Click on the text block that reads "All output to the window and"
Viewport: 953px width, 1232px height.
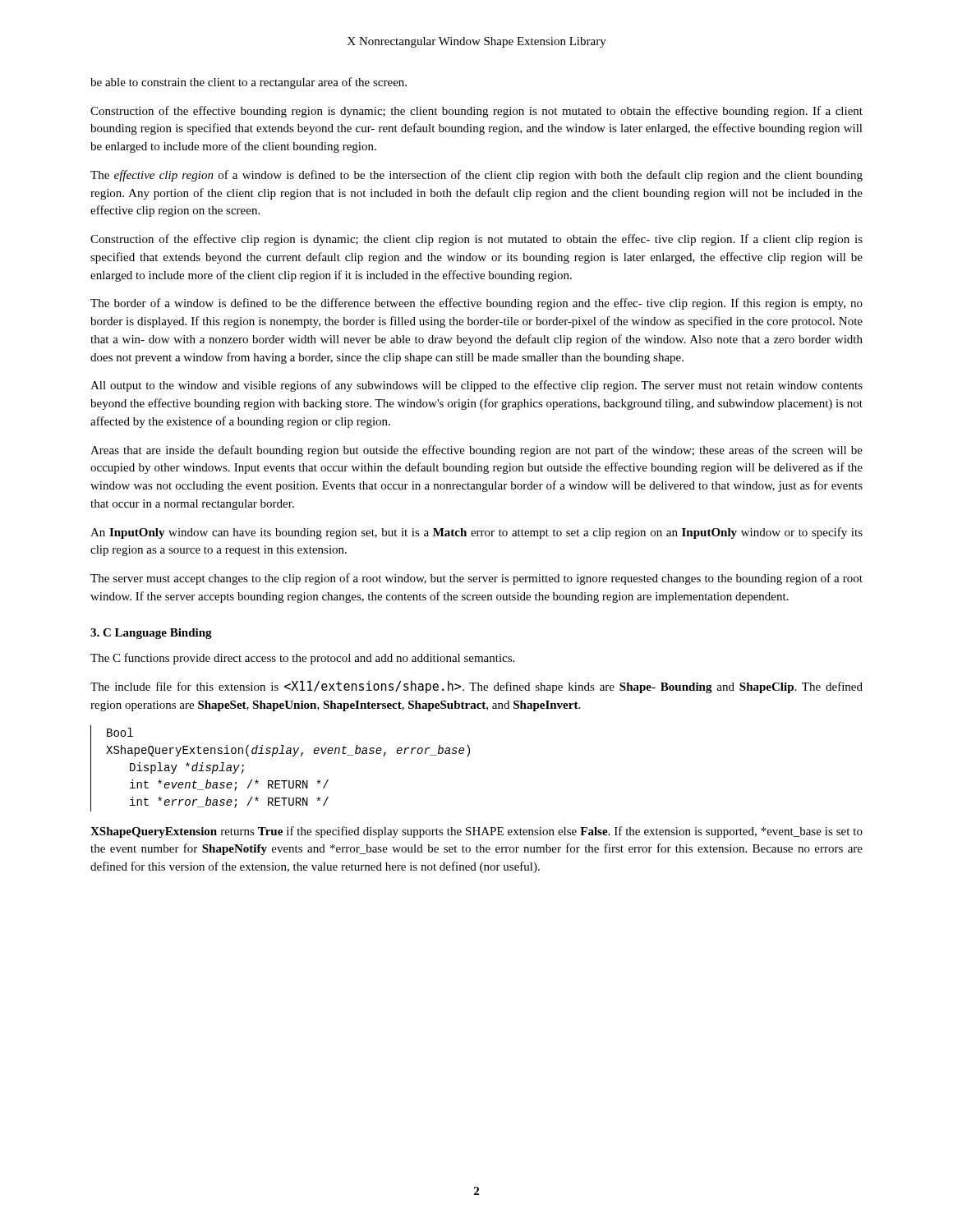pos(476,403)
